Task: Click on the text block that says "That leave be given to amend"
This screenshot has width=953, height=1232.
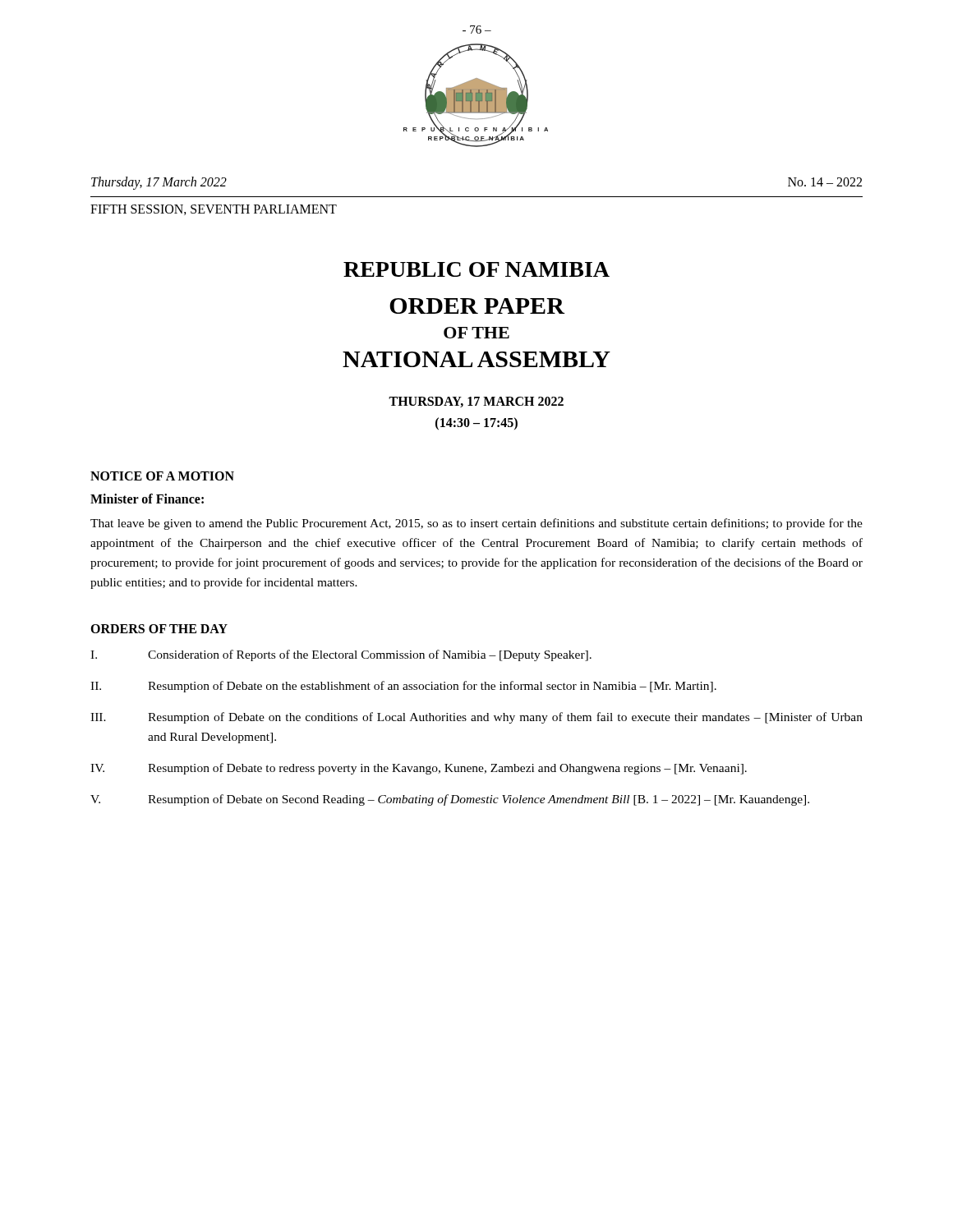Action: [x=476, y=553]
